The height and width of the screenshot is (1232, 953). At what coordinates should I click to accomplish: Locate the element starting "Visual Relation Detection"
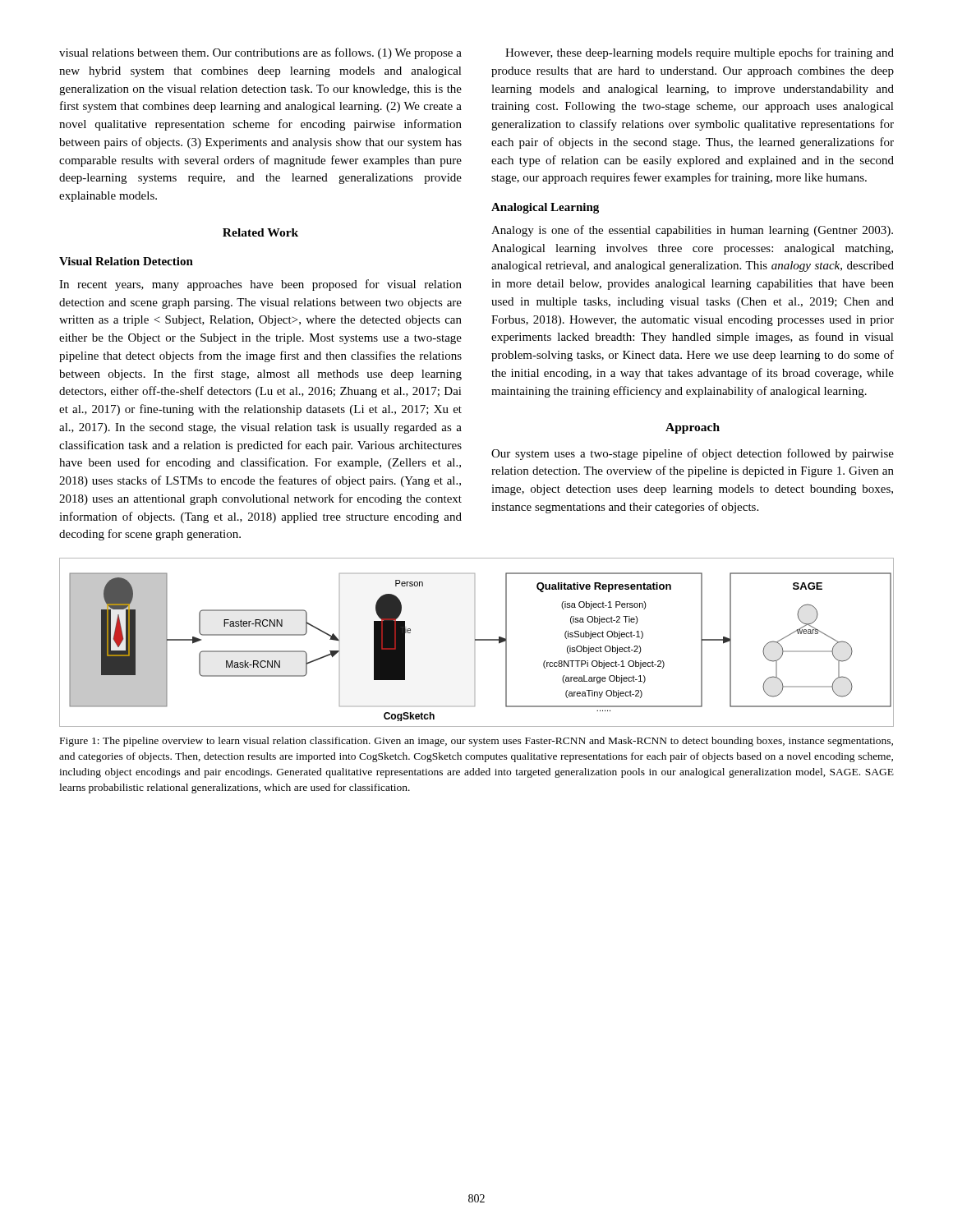(x=126, y=261)
